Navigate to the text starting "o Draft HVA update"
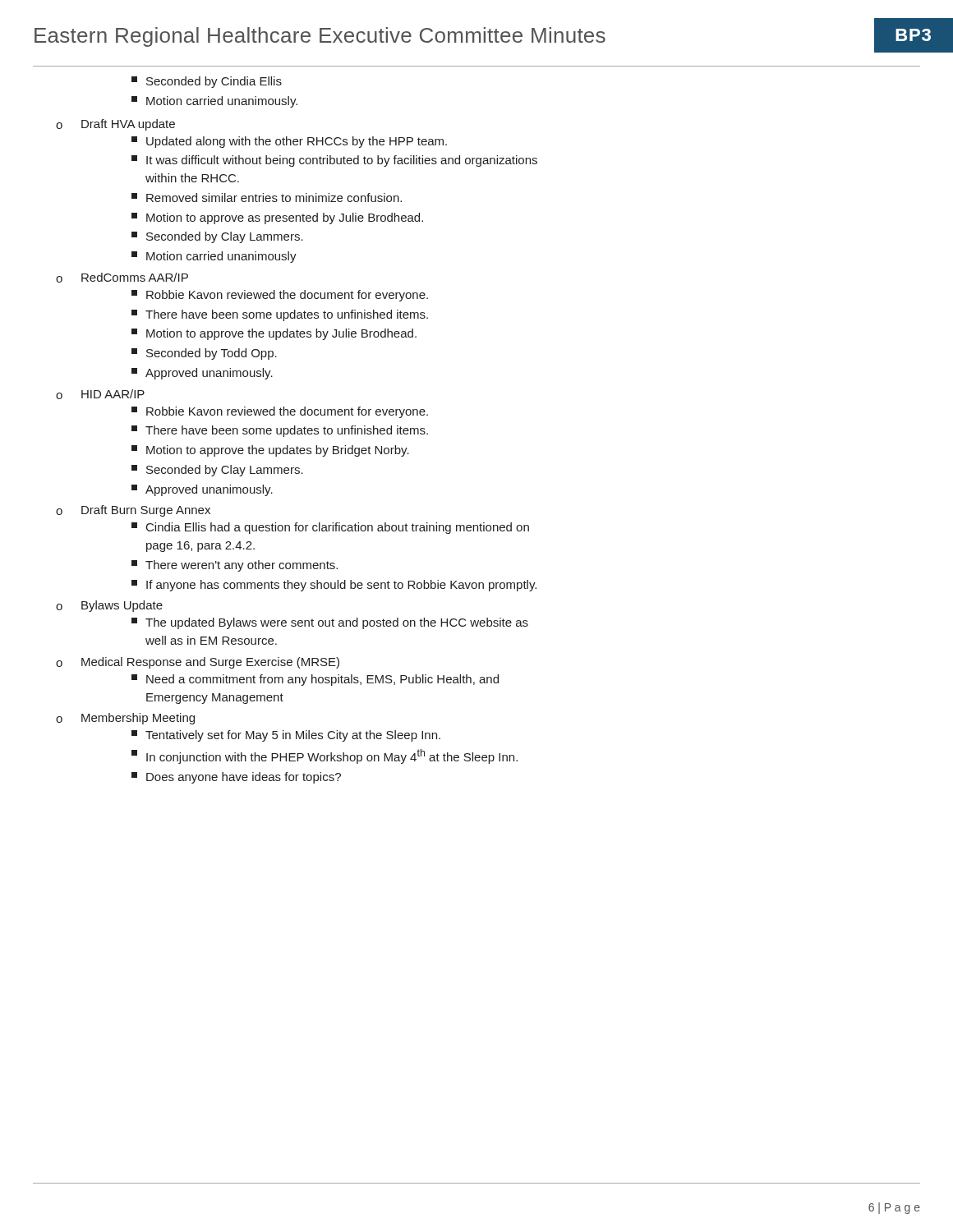 [x=116, y=124]
